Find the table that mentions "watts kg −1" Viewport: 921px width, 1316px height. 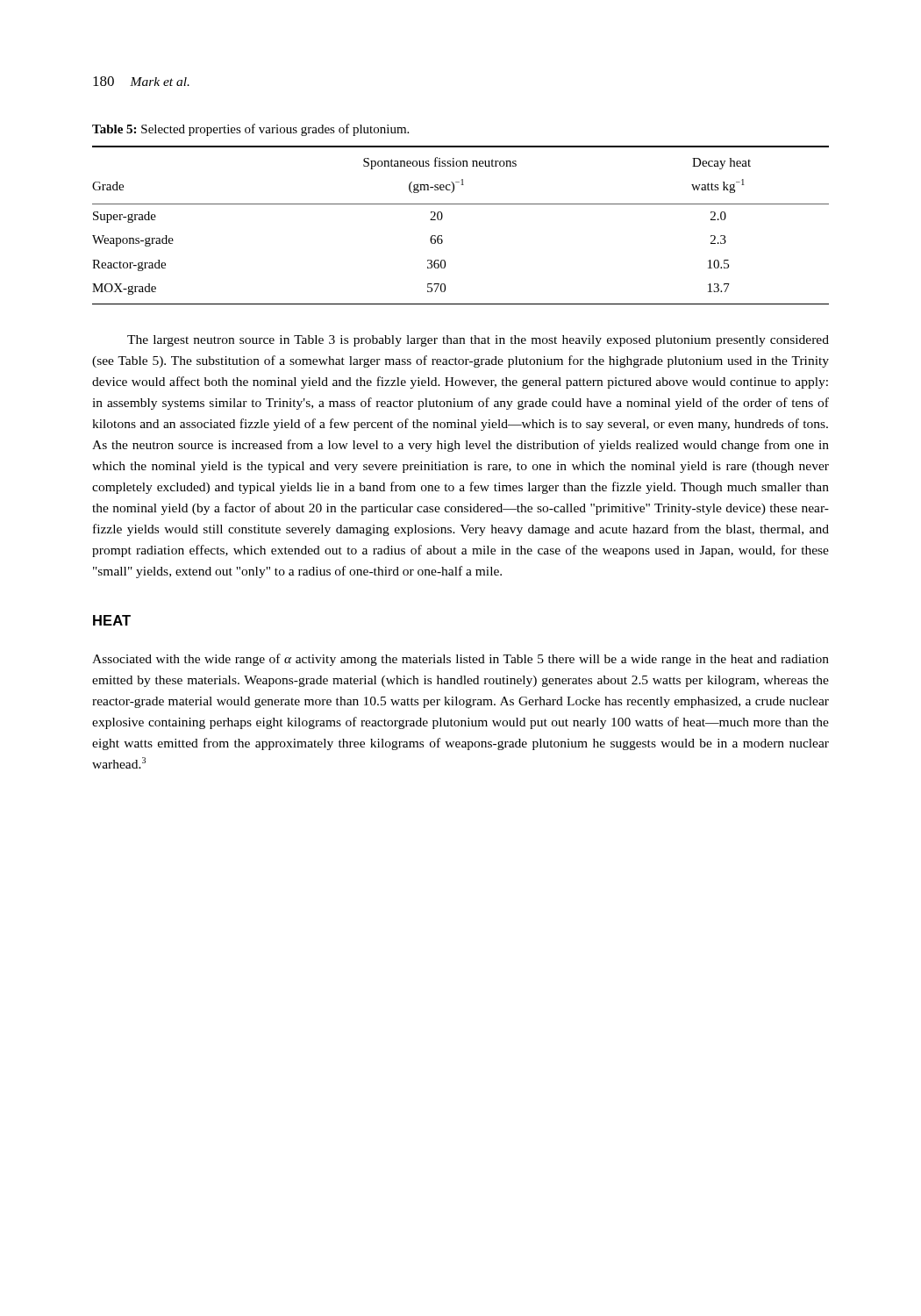point(460,225)
